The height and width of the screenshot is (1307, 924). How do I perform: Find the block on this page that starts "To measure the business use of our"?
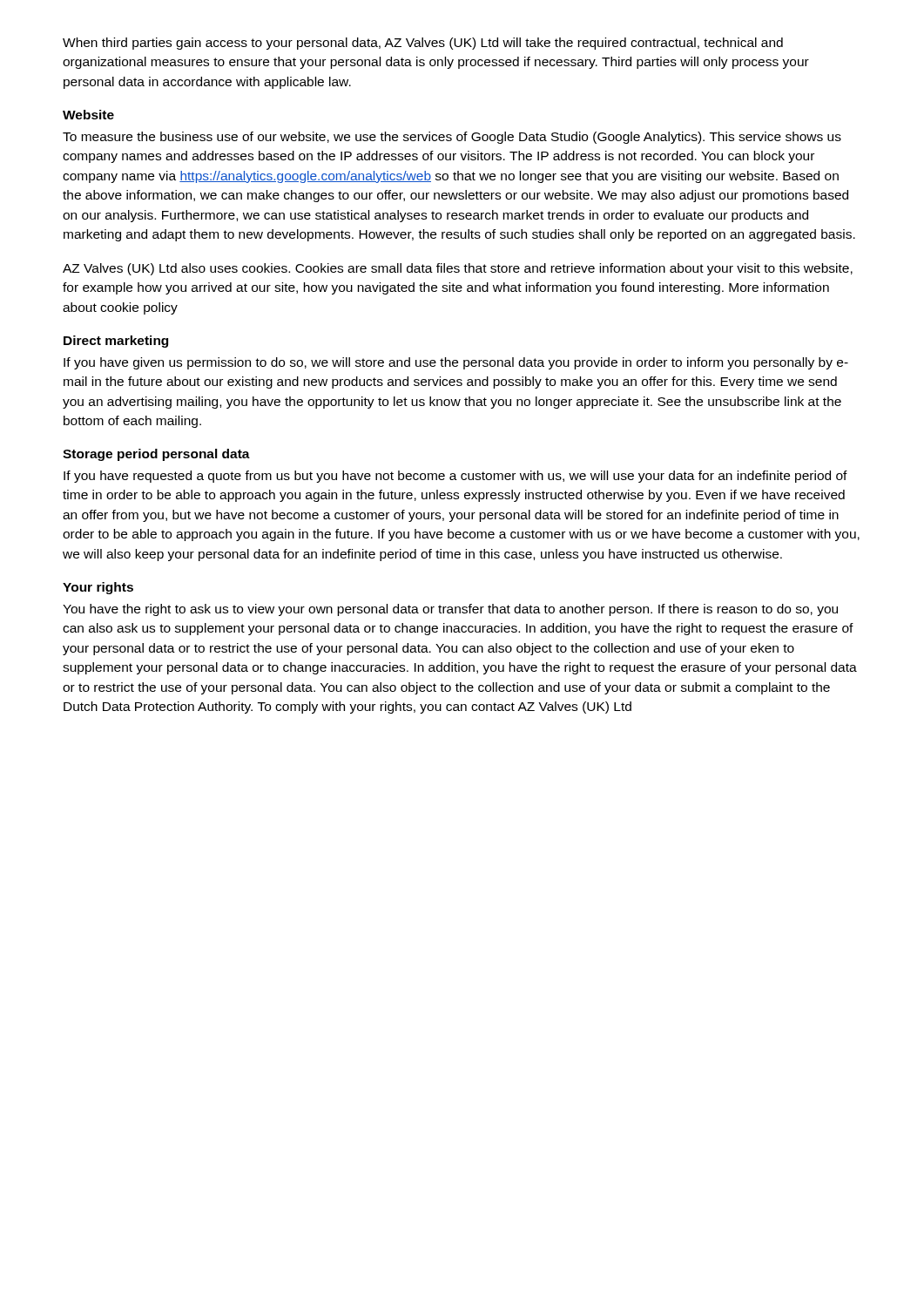459,185
